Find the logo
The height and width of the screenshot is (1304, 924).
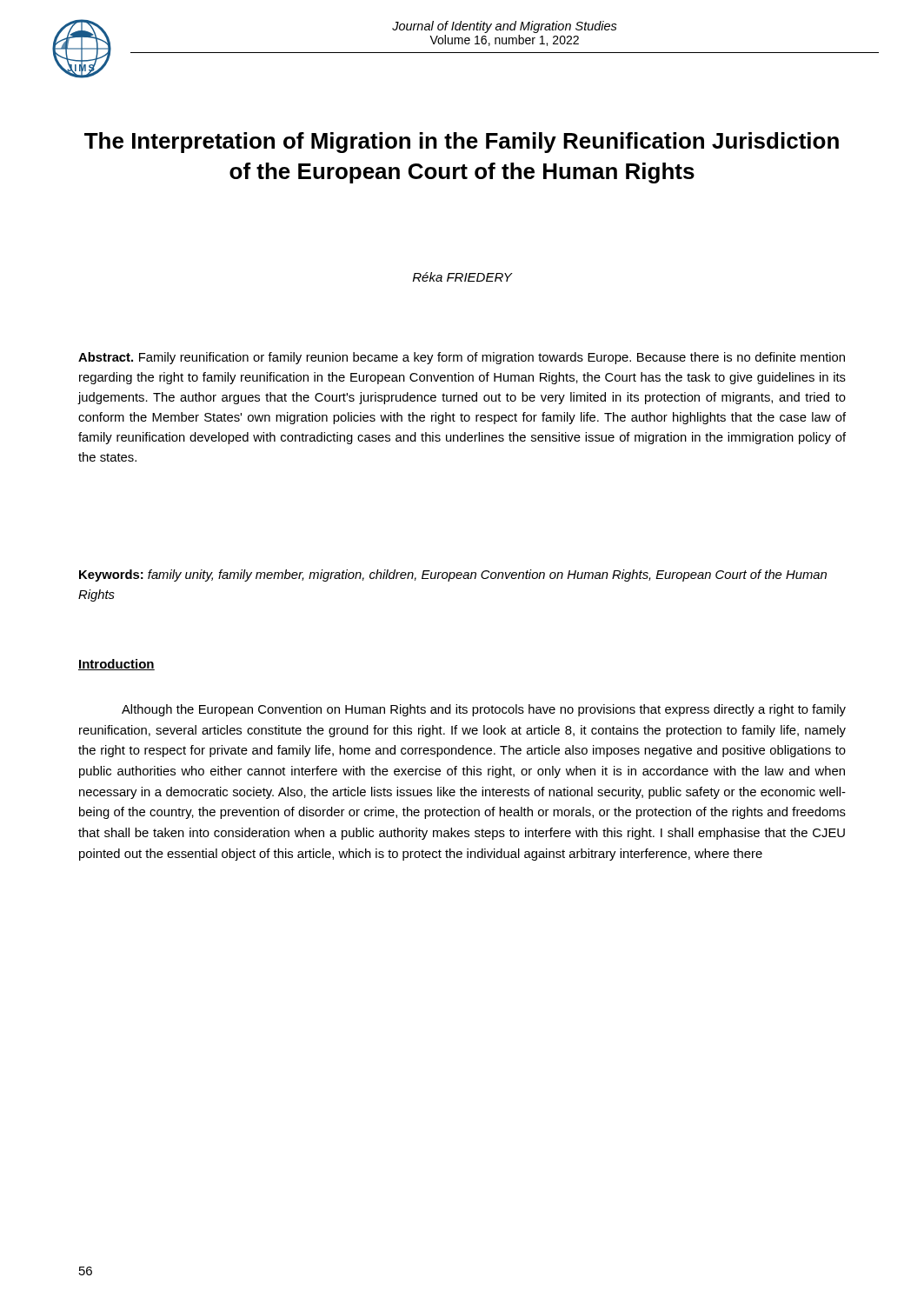[84, 52]
